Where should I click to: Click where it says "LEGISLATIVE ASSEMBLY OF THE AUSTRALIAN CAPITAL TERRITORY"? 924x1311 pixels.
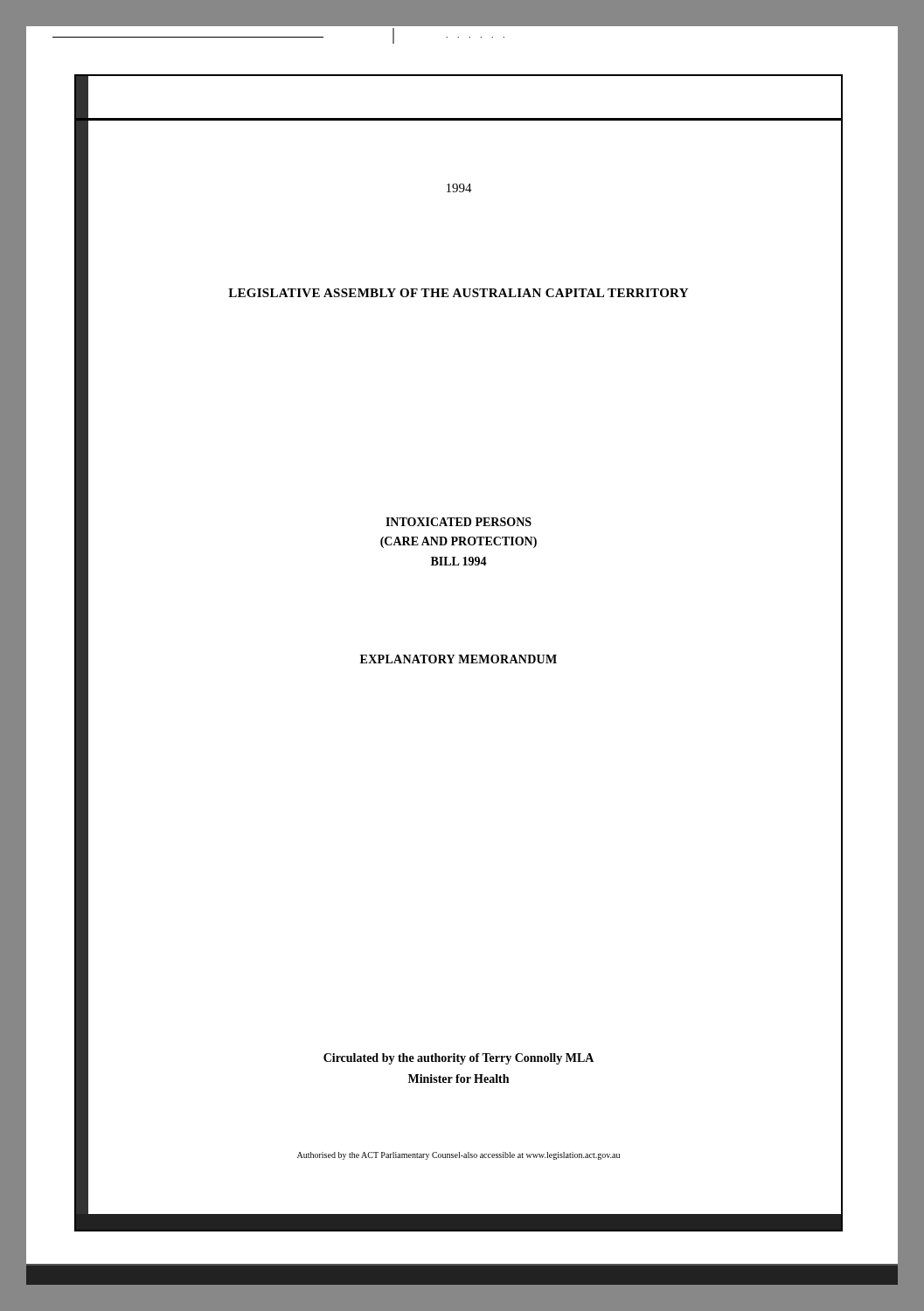pos(459,293)
